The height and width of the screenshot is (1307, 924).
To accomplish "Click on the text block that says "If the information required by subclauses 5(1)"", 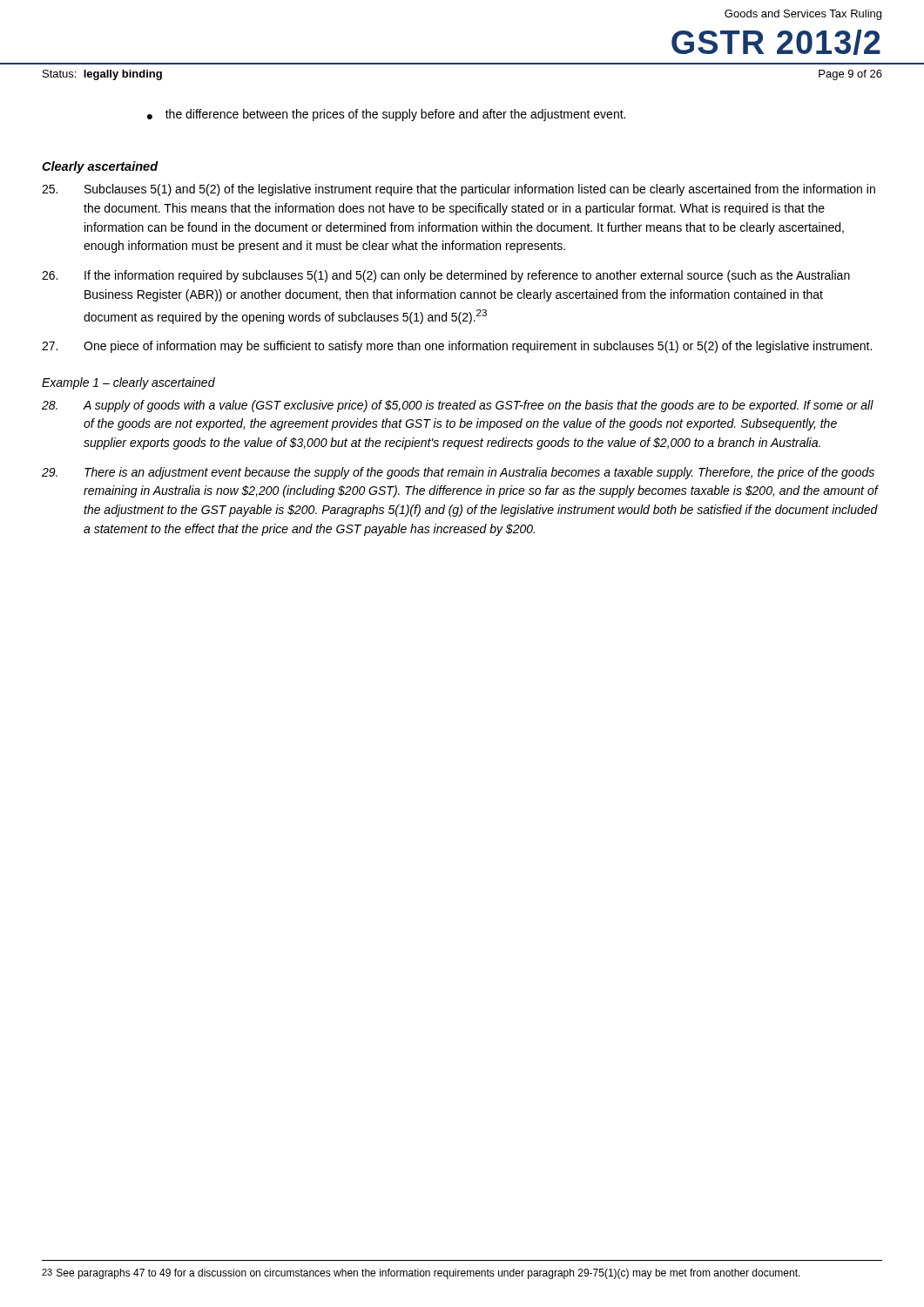I will [x=460, y=297].
